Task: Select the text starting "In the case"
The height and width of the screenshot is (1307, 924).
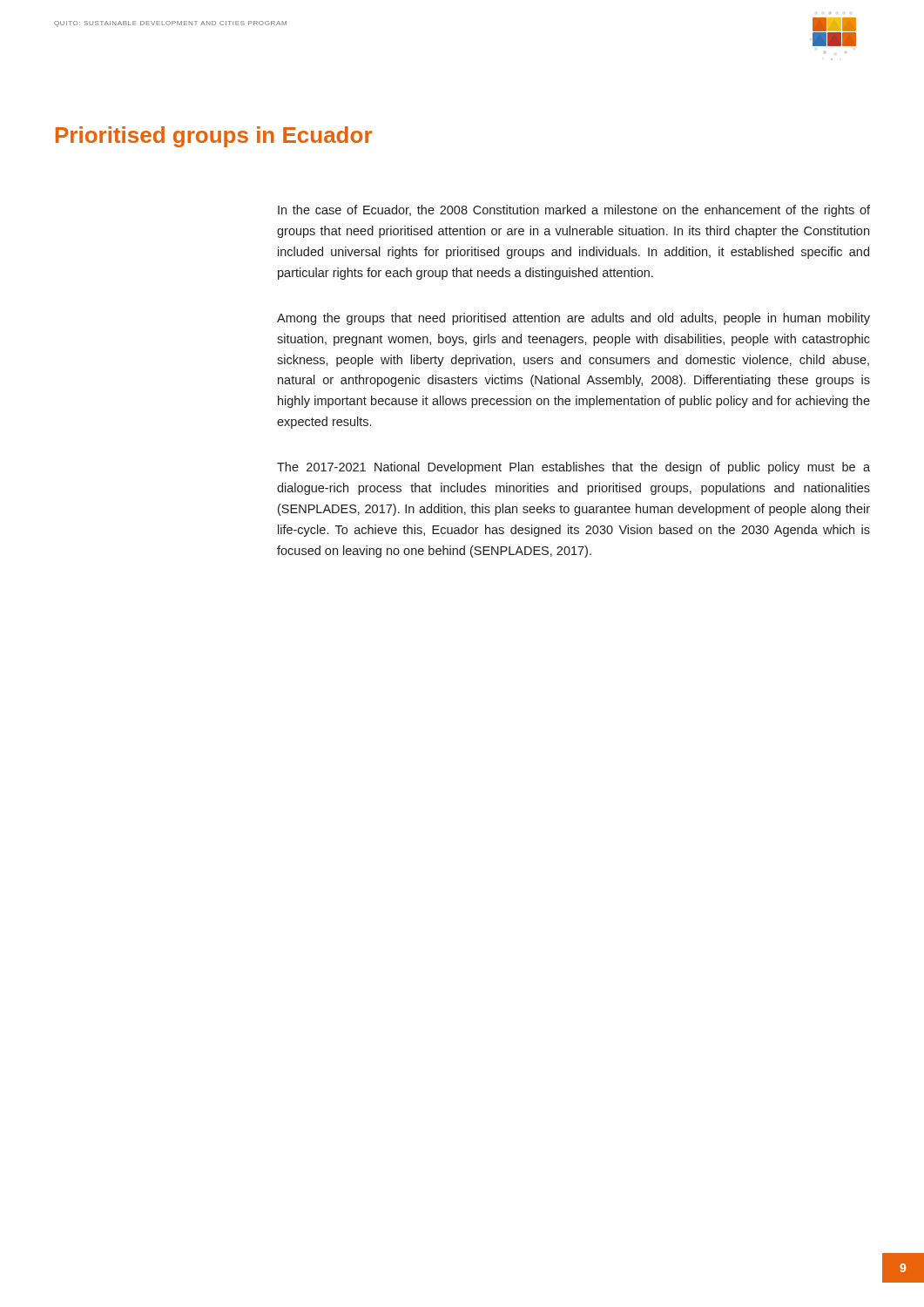Action: [573, 241]
